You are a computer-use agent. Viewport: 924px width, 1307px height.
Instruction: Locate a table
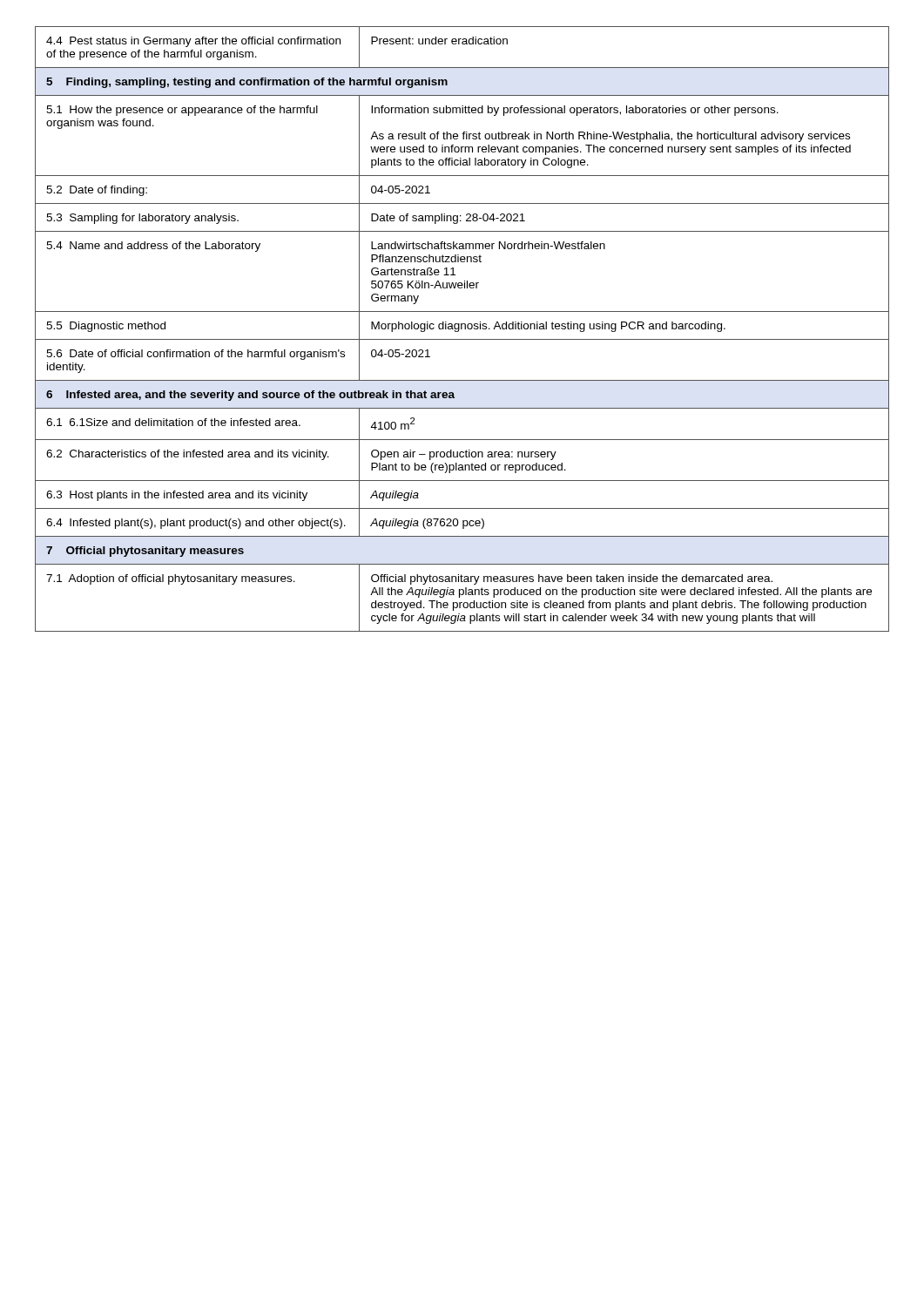point(462,329)
